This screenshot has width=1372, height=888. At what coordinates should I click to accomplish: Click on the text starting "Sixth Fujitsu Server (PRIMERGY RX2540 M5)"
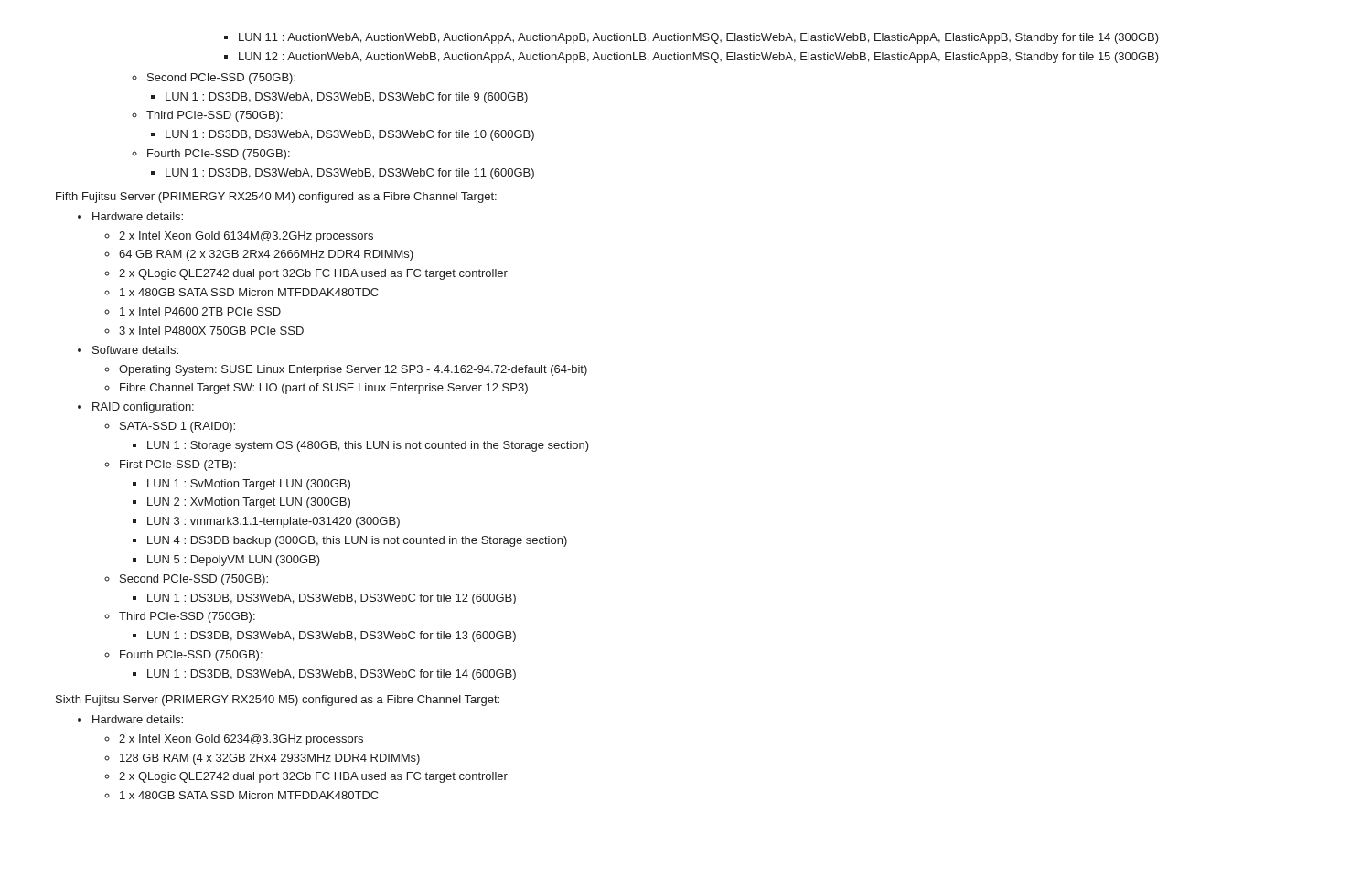pos(278,699)
